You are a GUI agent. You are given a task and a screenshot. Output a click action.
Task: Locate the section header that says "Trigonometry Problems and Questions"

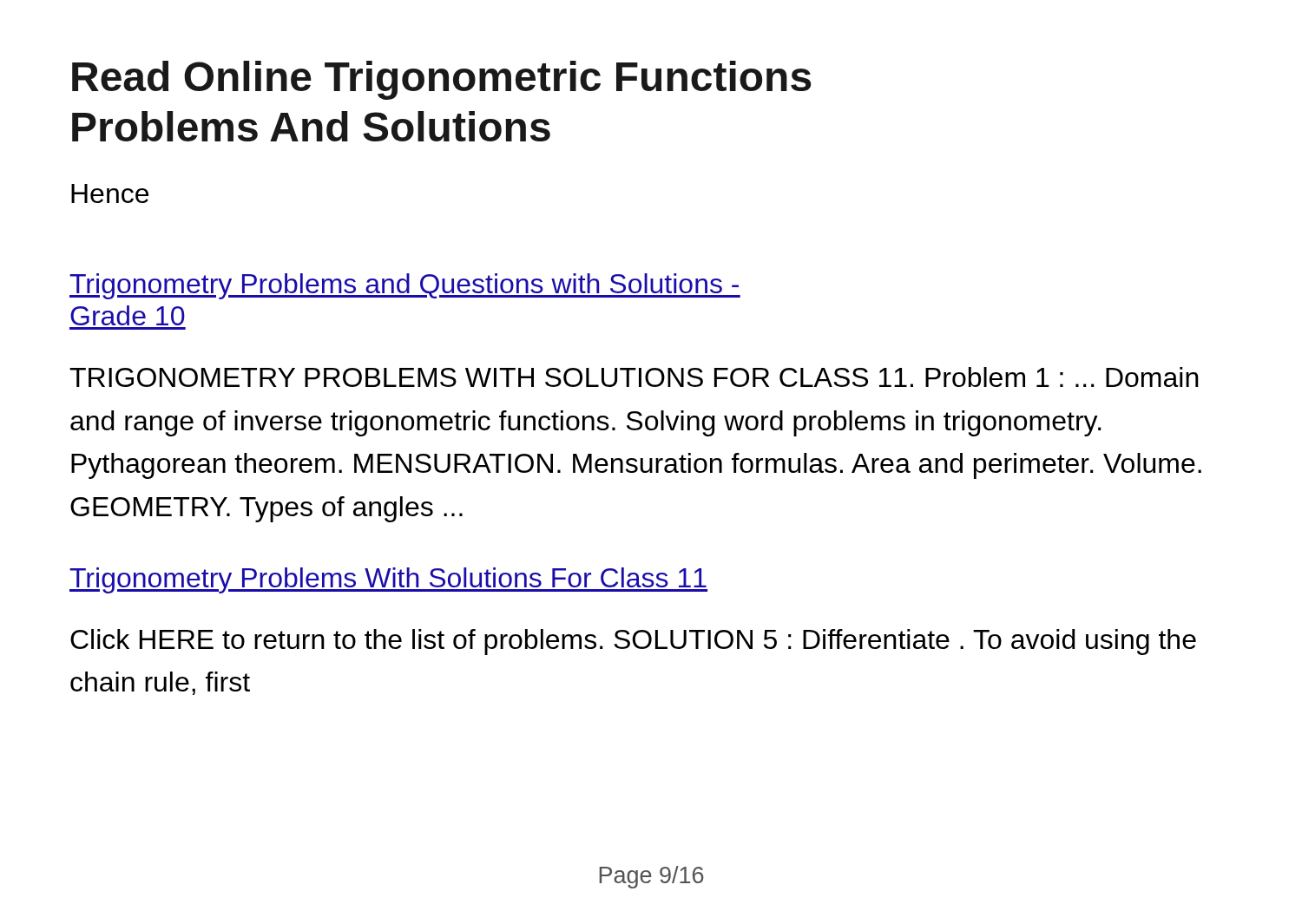click(x=405, y=300)
